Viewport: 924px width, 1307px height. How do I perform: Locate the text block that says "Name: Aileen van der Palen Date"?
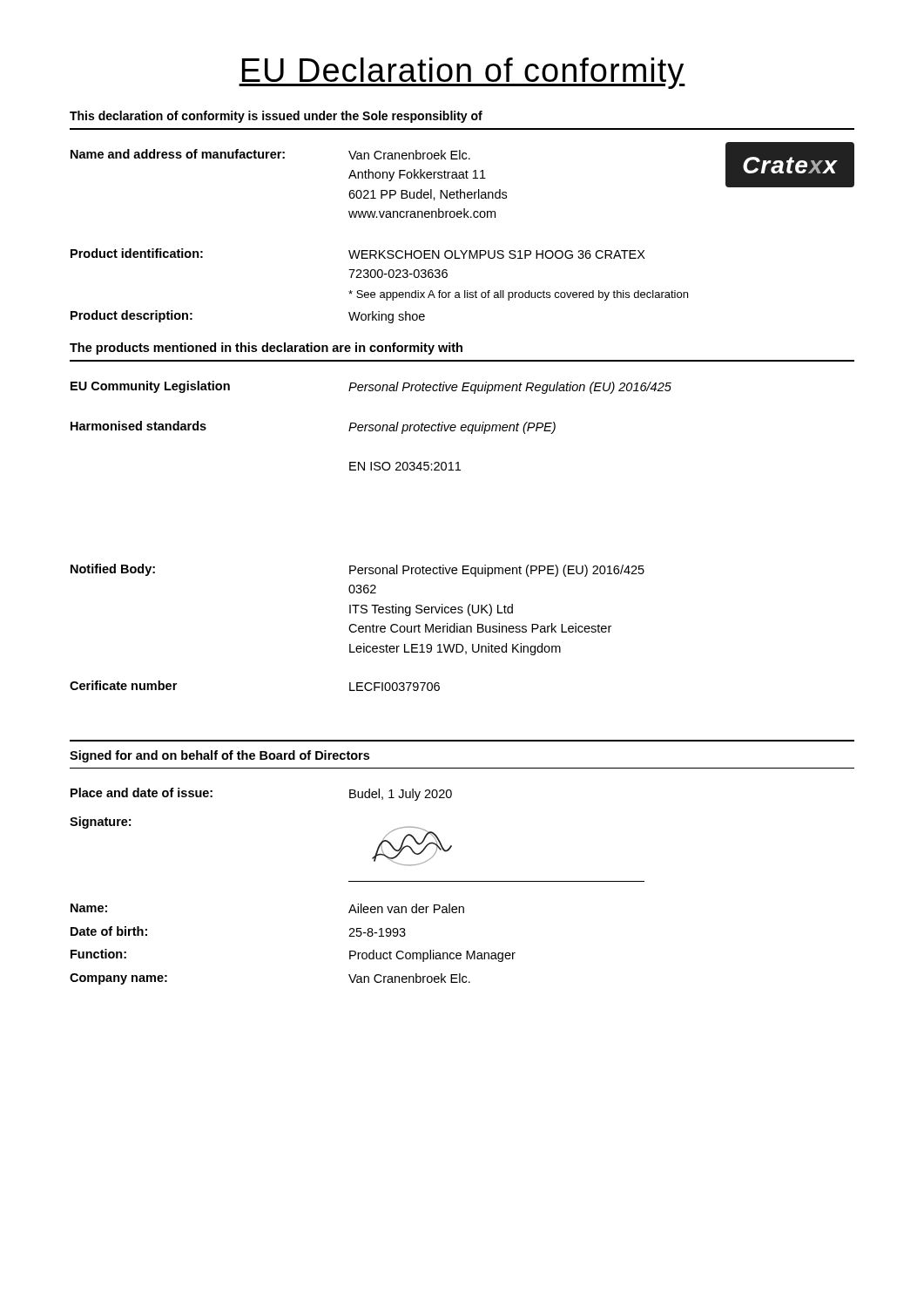click(x=462, y=944)
